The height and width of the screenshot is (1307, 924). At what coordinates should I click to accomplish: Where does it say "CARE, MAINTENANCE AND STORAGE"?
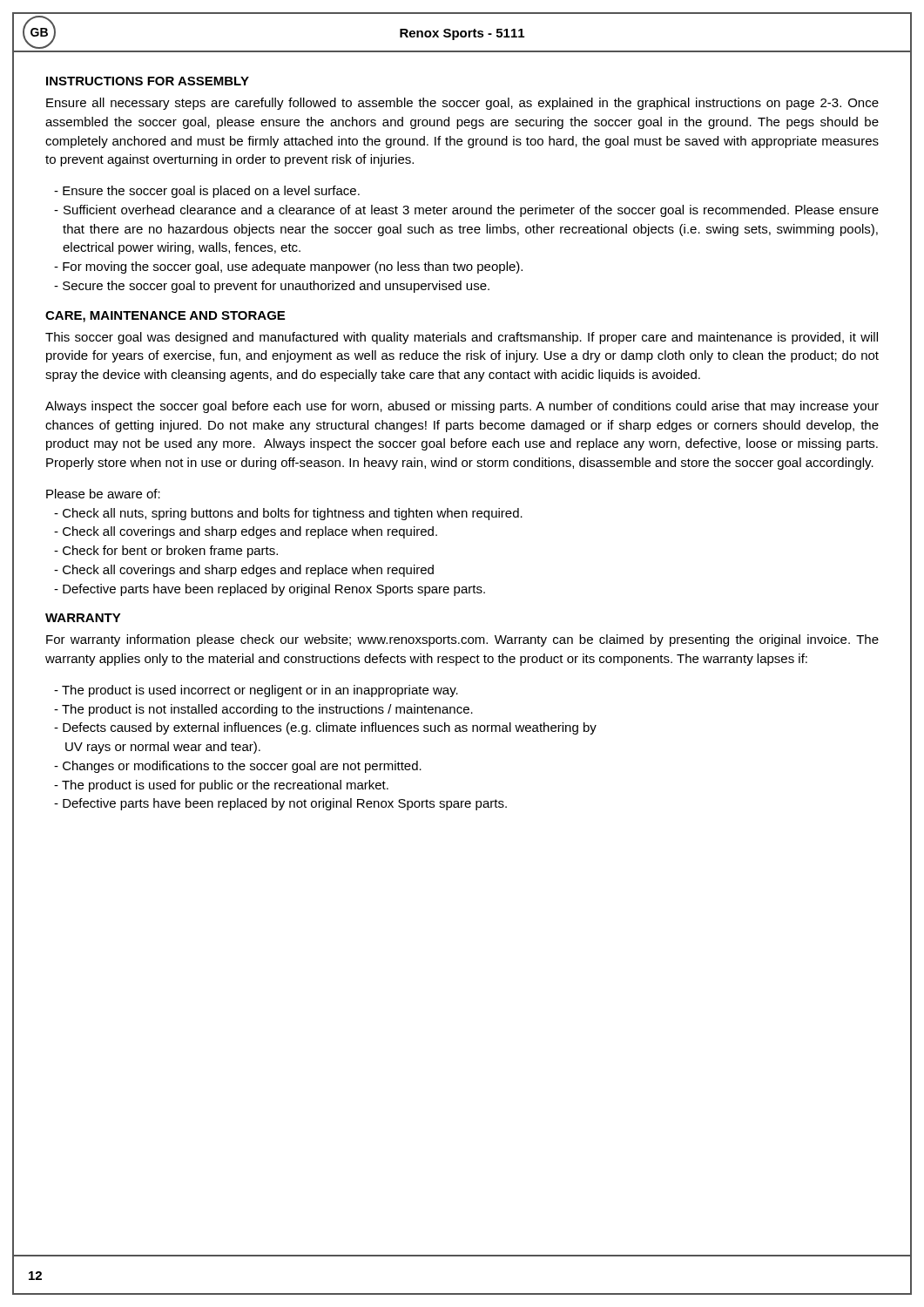point(165,315)
